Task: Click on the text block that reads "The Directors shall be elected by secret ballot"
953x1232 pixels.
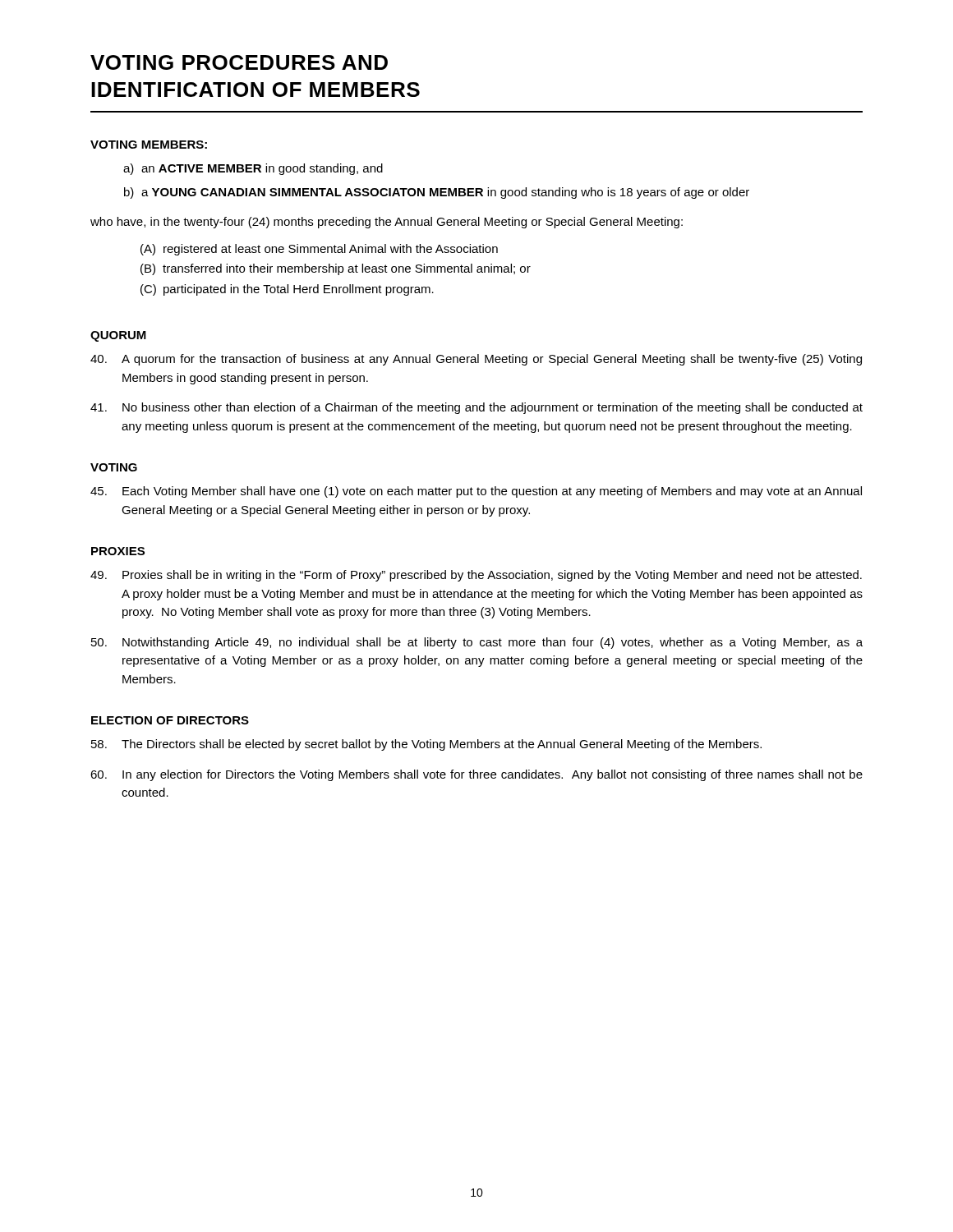Action: pos(476,744)
